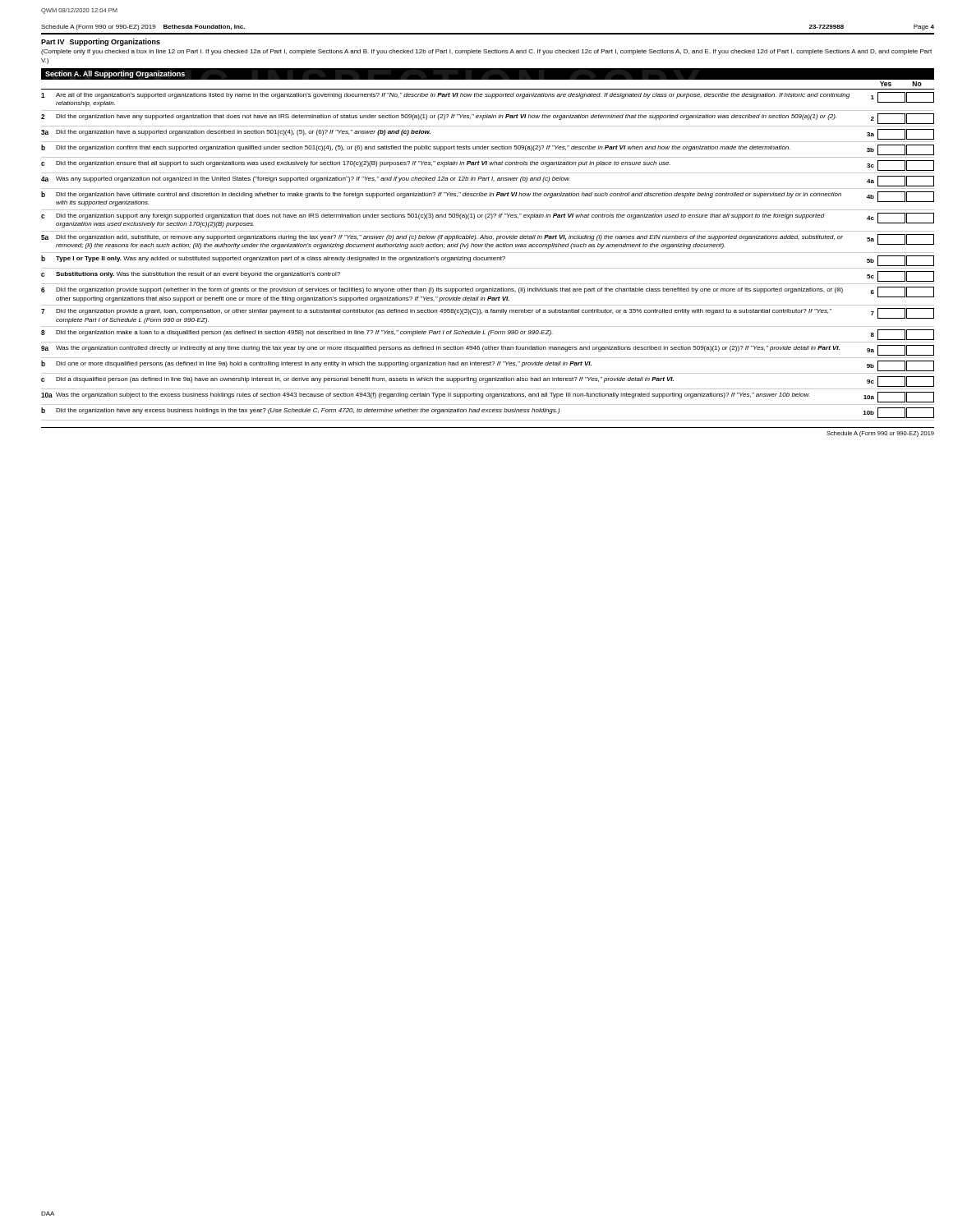Click on the passage starting "c Did a disqualified"
The height and width of the screenshot is (1232, 967).
[488, 381]
